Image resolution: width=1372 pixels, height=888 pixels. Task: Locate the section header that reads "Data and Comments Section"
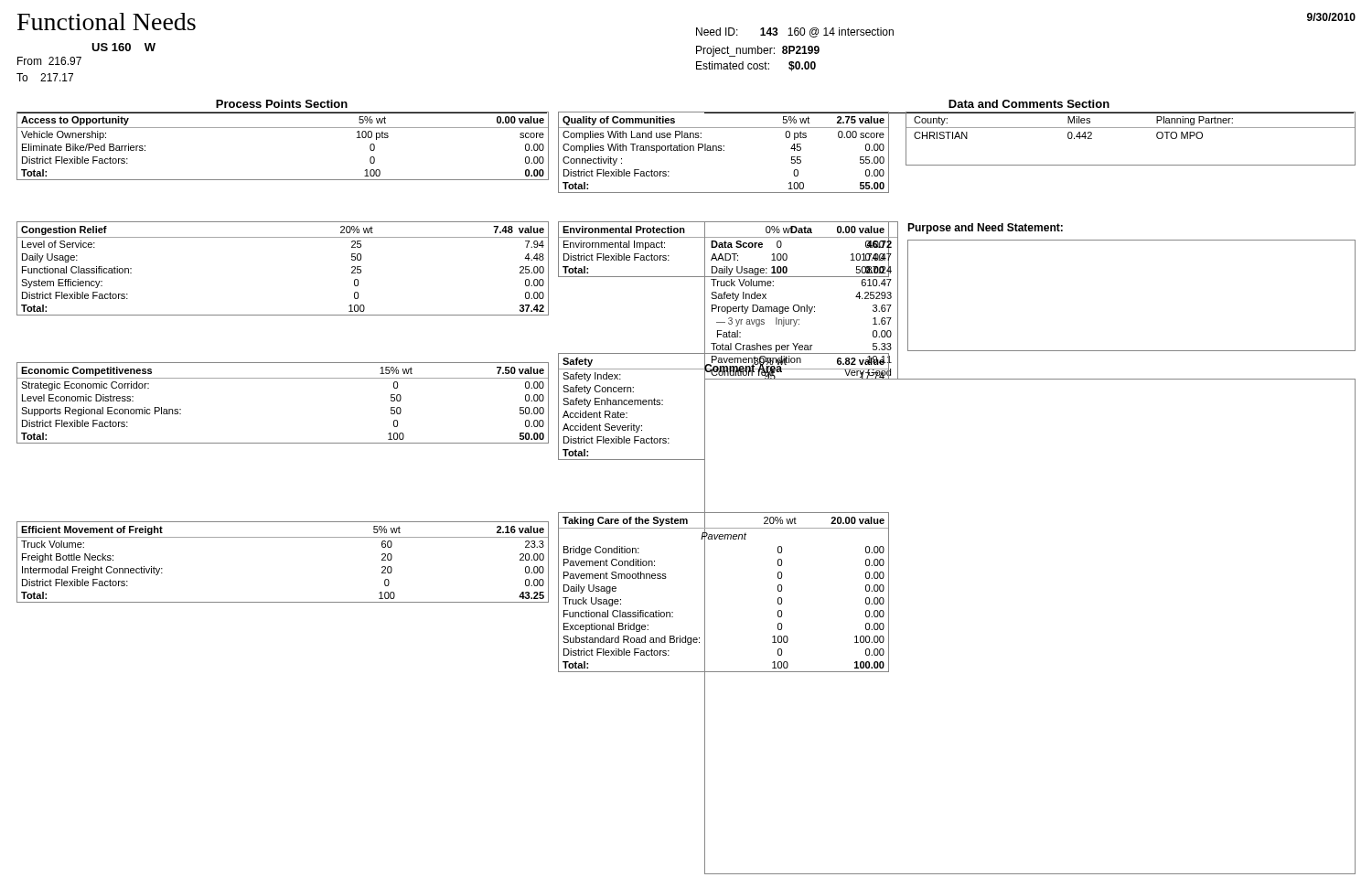coord(1029,104)
